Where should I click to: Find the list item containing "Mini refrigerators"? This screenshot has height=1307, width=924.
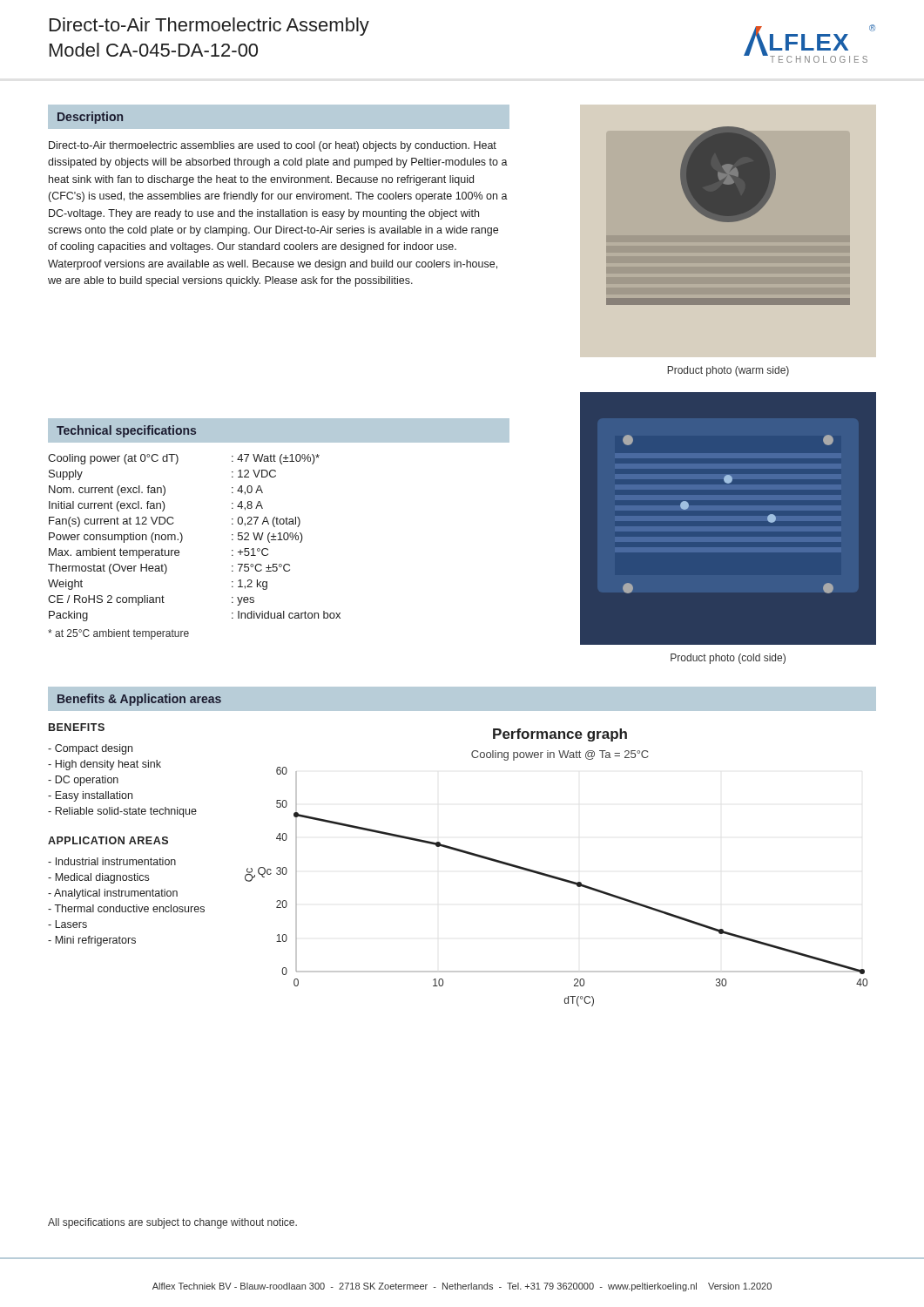click(x=92, y=940)
